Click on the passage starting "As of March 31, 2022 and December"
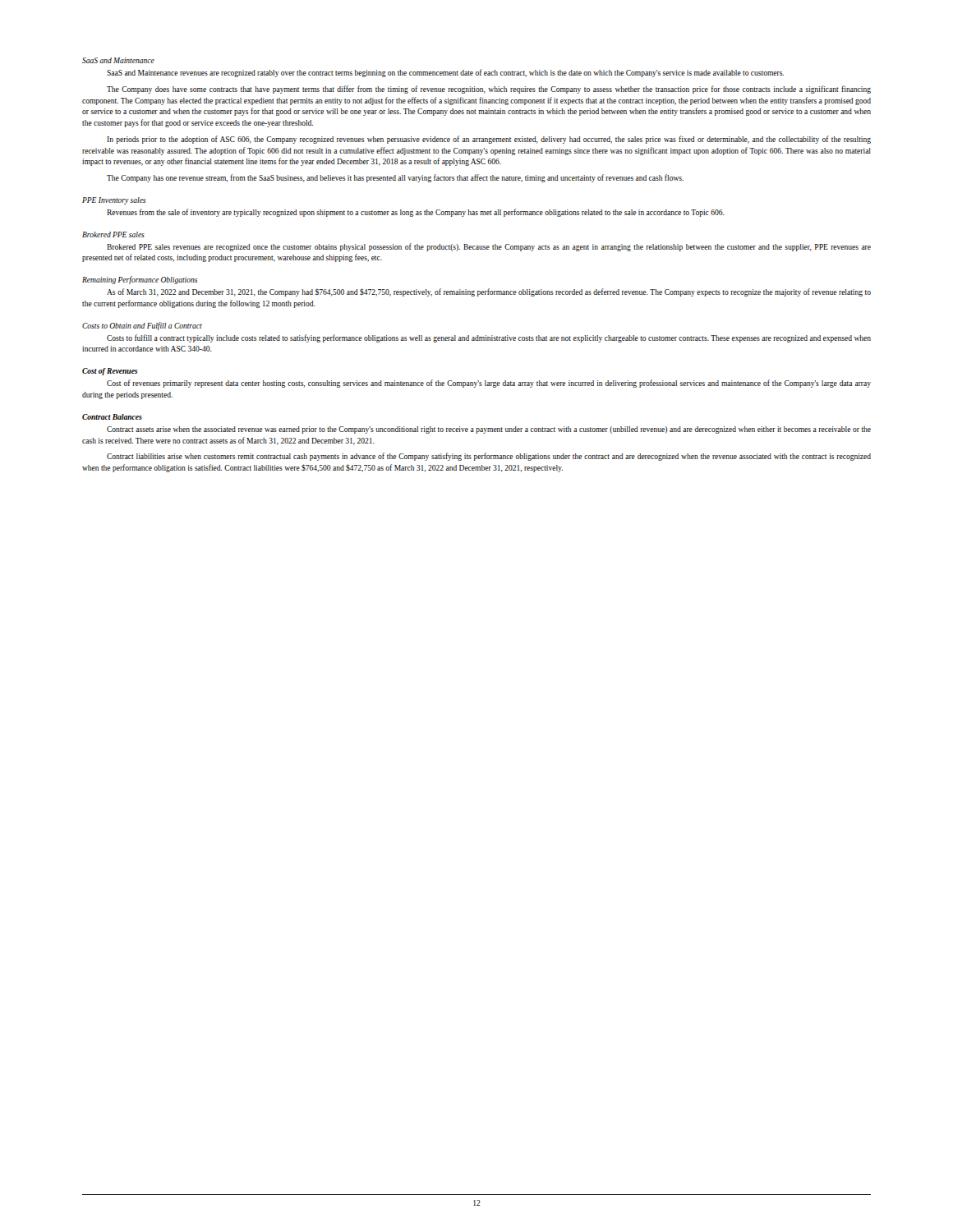This screenshot has height=1232, width=953. pyautogui.click(x=476, y=298)
